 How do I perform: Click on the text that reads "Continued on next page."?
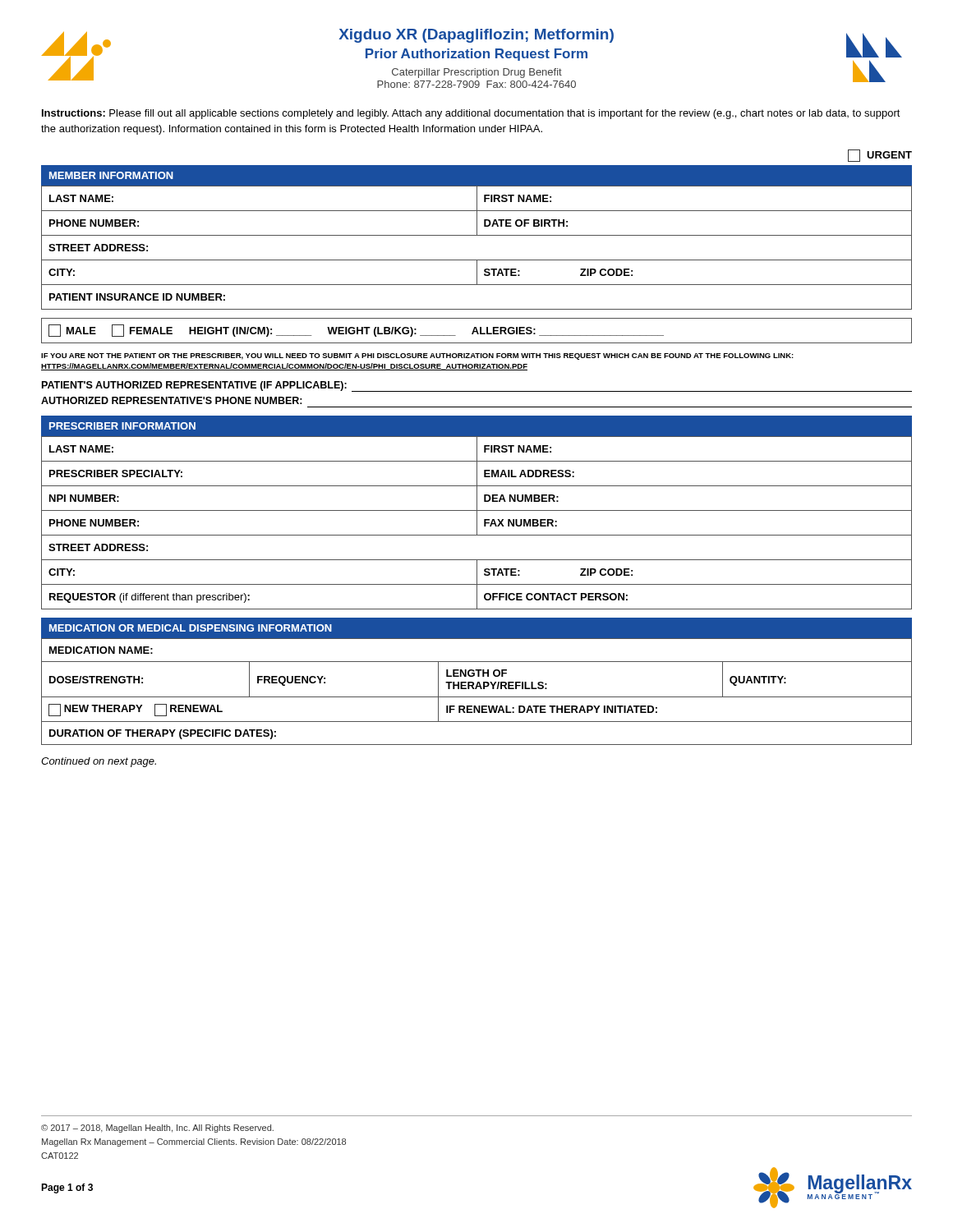pyautogui.click(x=99, y=761)
